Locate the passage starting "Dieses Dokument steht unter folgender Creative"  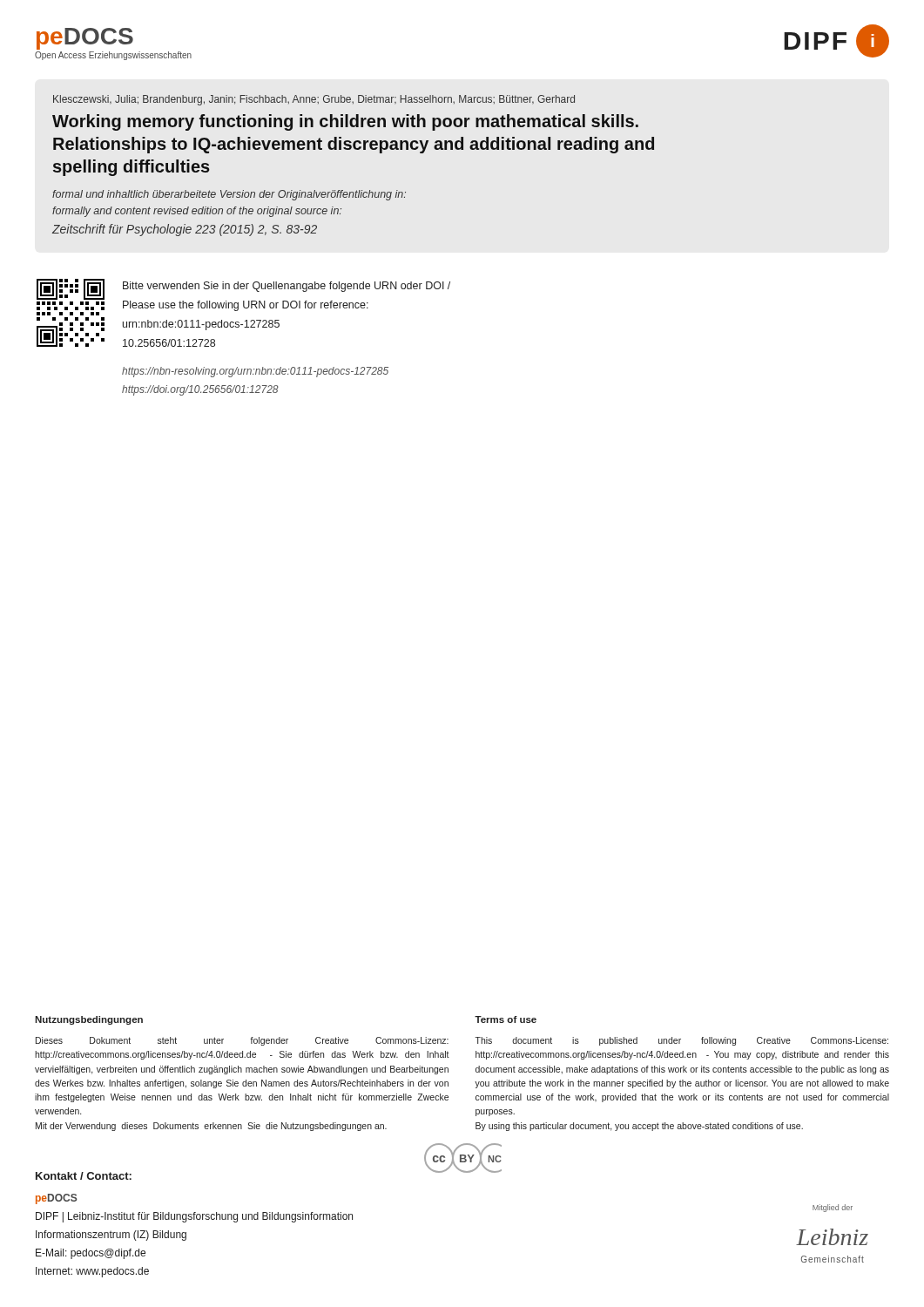pyautogui.click(x=242, y=1083)
